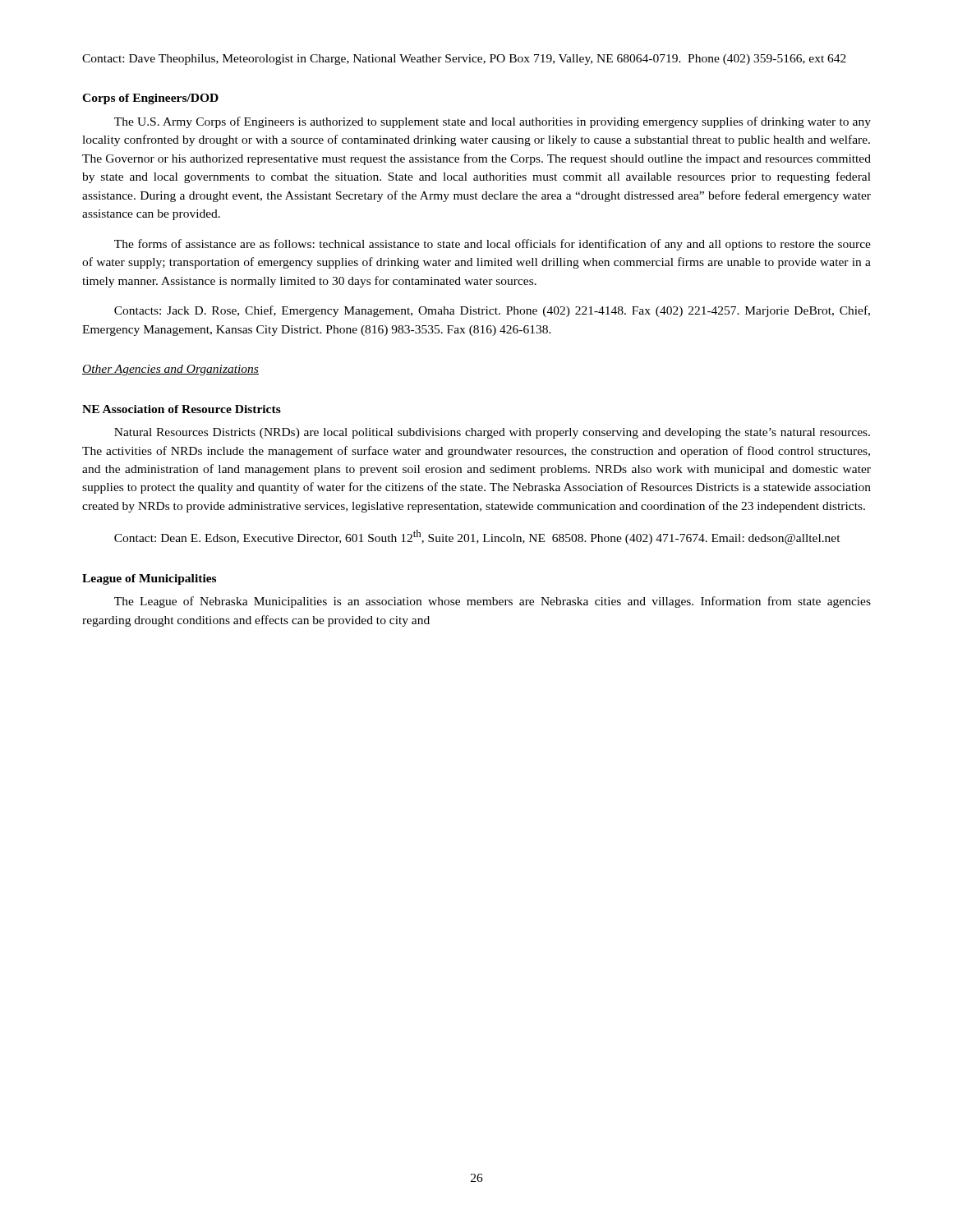Image resolution: width=953 pixels, height=1232 pixels.
Task: Locate the text "Corps of Engineers/DOD"
Action: [150, 98]
